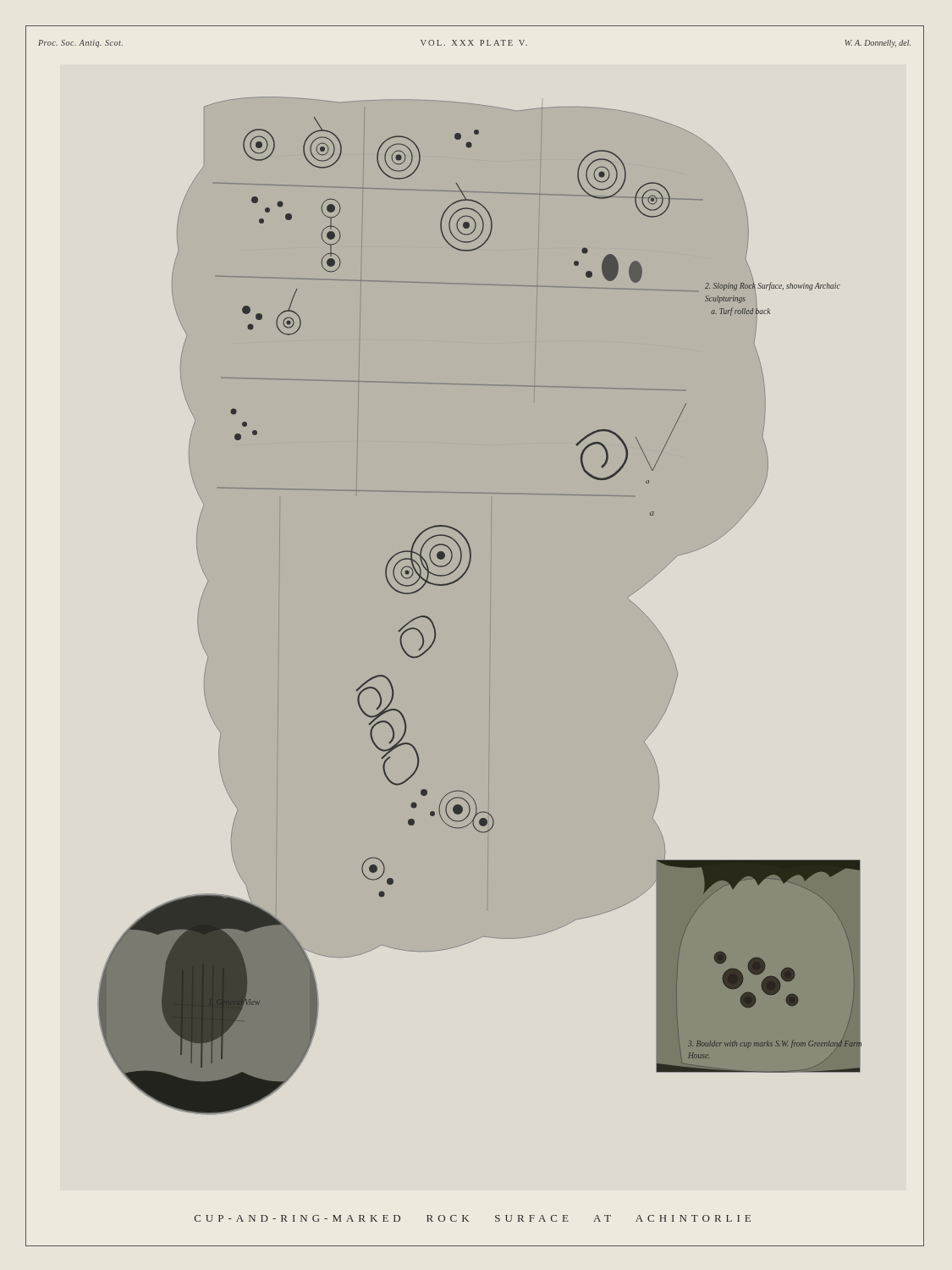Click on the illustration
This screenshot has width=952, height=1270.
[483, 627]
